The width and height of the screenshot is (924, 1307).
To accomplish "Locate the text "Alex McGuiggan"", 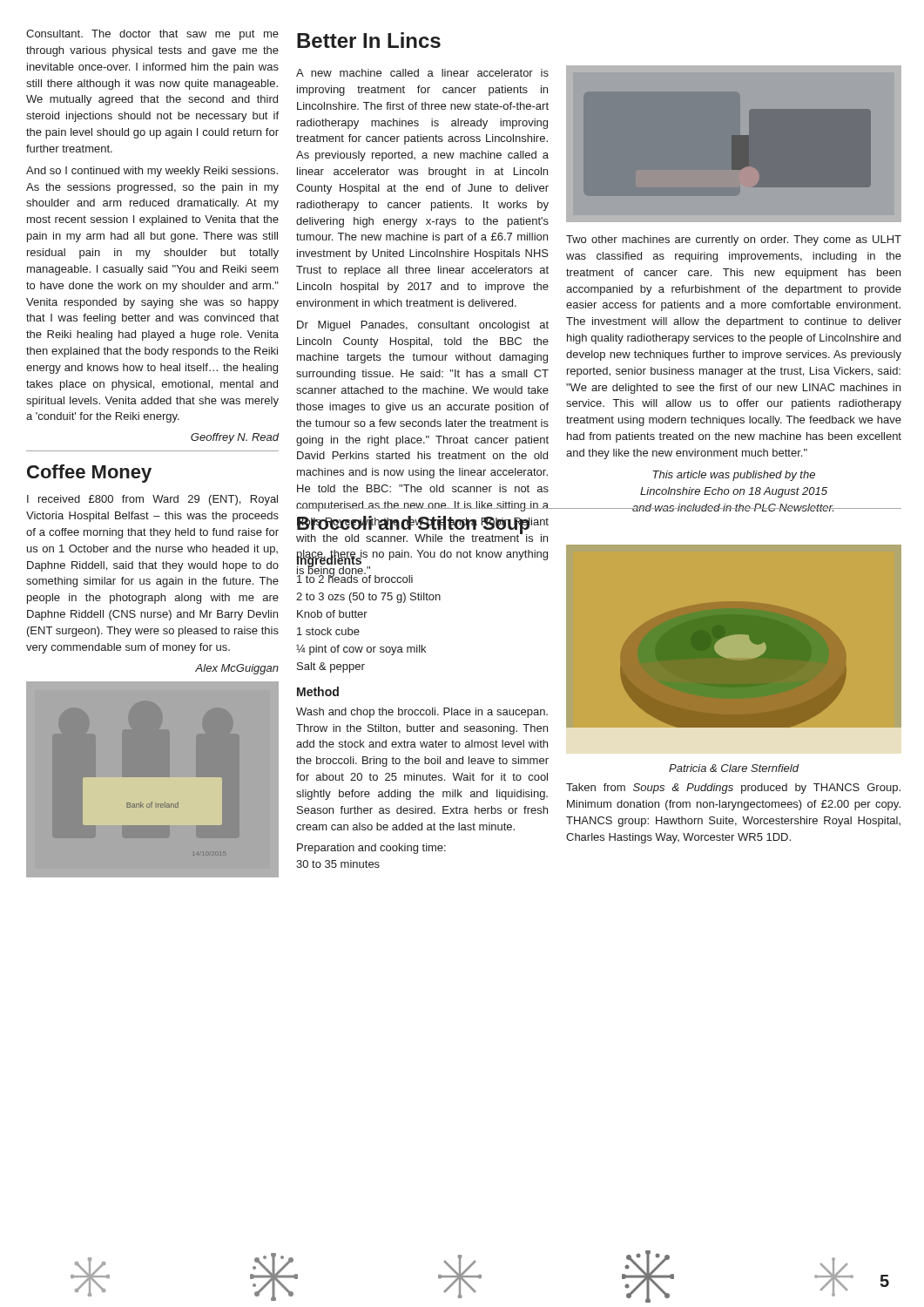I will click(x=237, y=669).
